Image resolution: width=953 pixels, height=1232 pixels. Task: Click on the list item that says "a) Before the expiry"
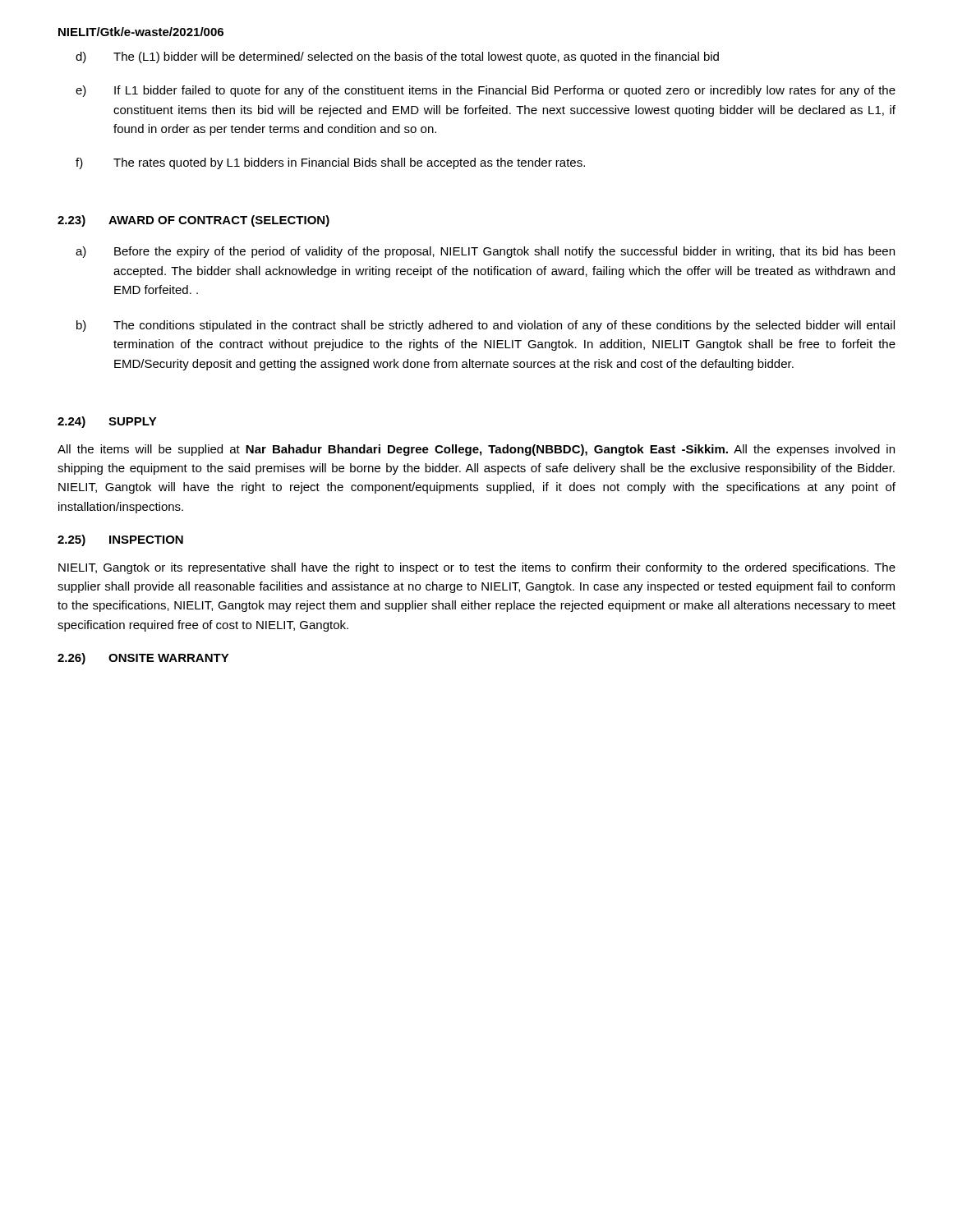[476, 270]
